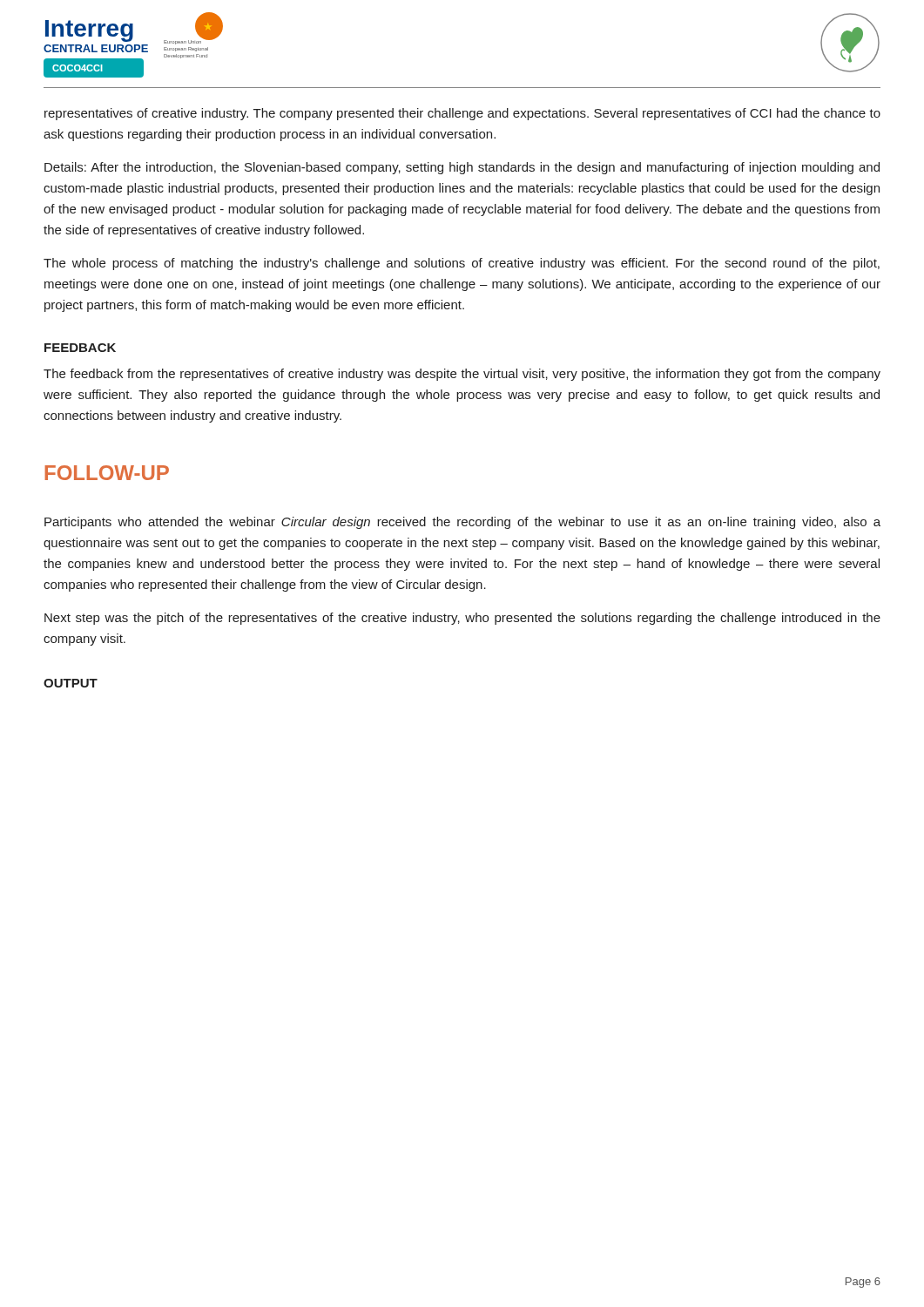Find the block on this page that starts "representatives of creative"
924x1307 pixels.
462,123
